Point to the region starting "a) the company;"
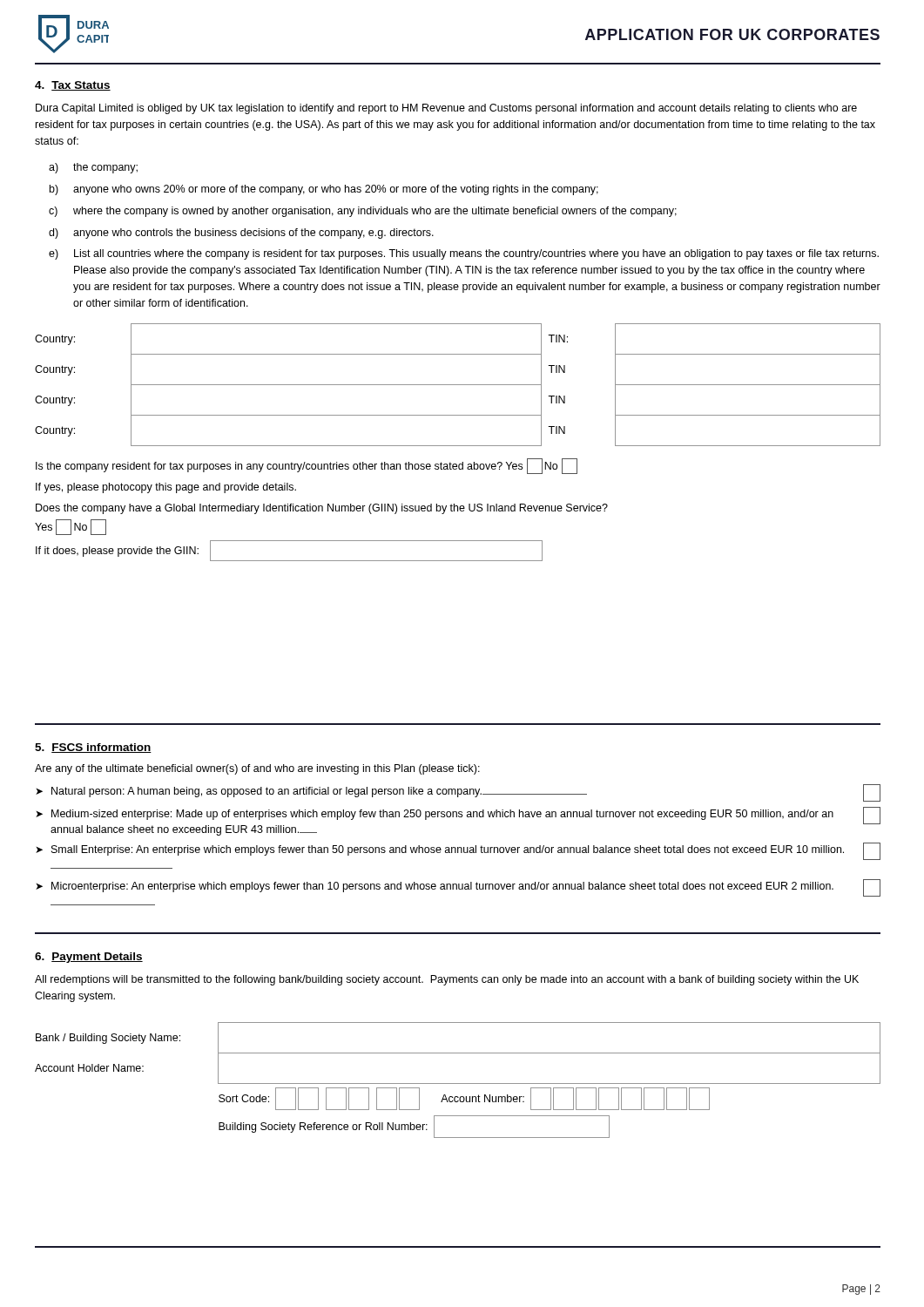This screenshot has width=924, height=1307. point(93,168)
